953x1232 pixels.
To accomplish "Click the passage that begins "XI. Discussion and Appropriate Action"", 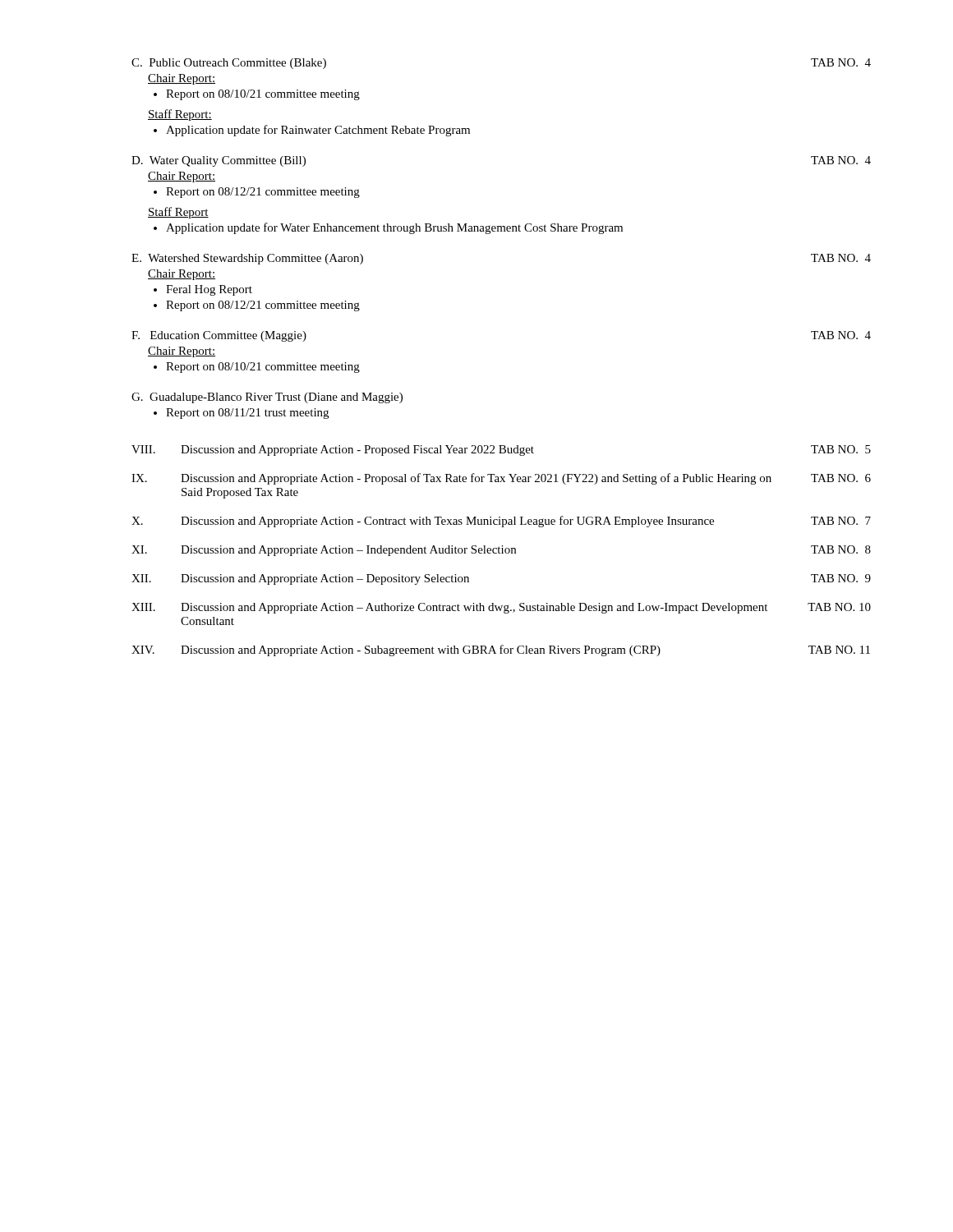I will pyautogui.click(x=501, y=550).
